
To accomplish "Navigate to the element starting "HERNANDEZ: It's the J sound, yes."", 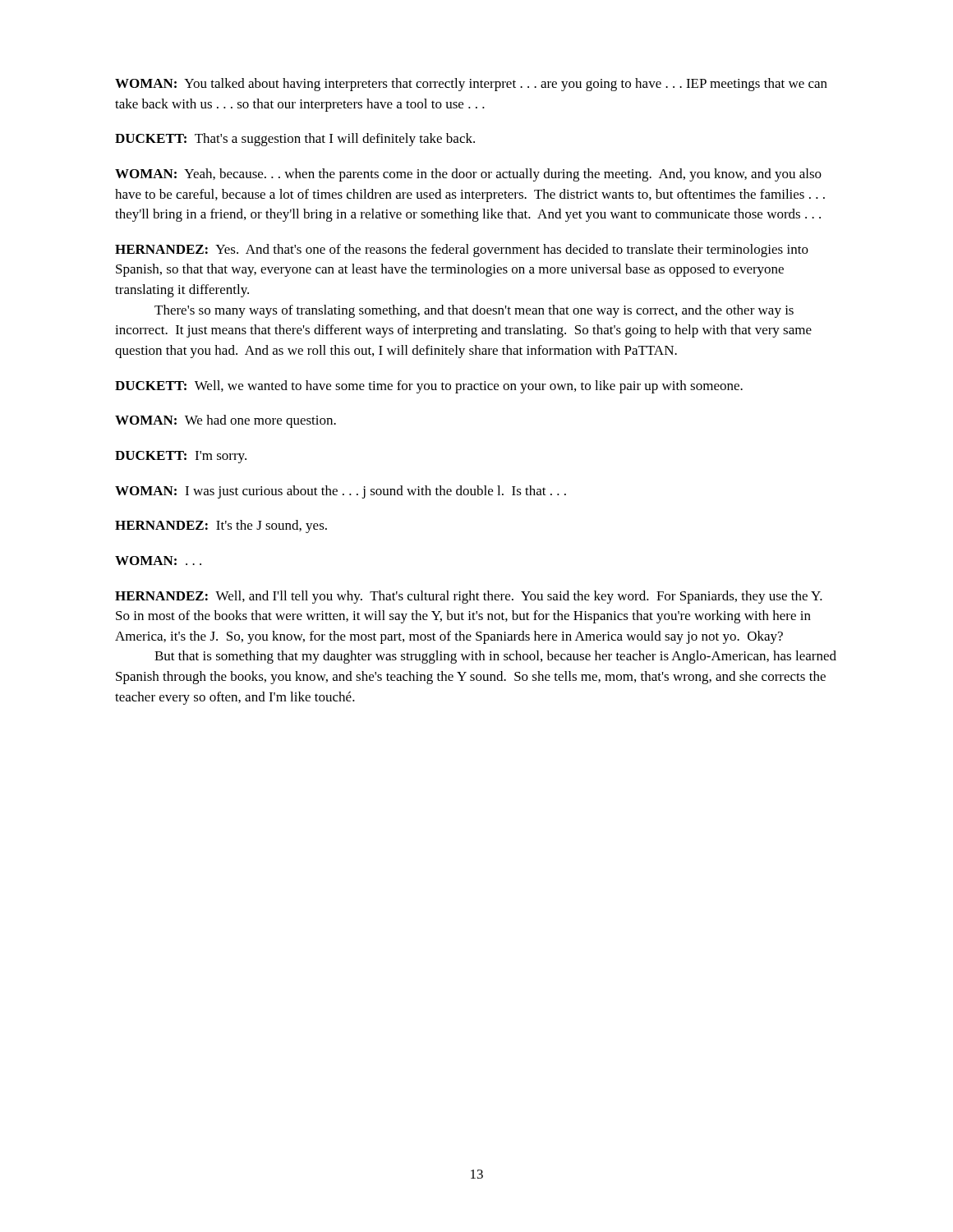I will [x=221, y=526].
